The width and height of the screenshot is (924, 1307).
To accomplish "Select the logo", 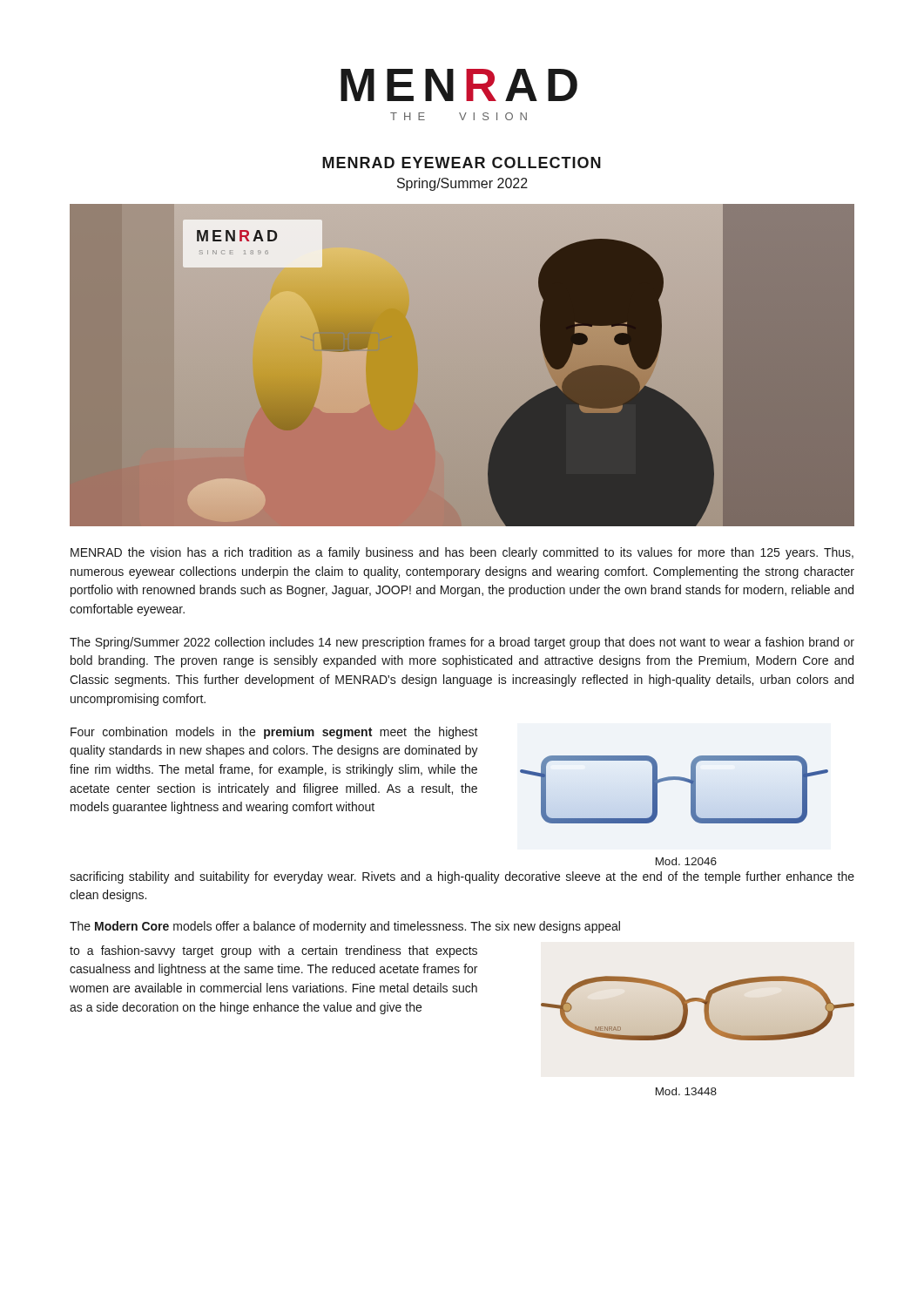I will pyautogui.click(x=462, y=92).
